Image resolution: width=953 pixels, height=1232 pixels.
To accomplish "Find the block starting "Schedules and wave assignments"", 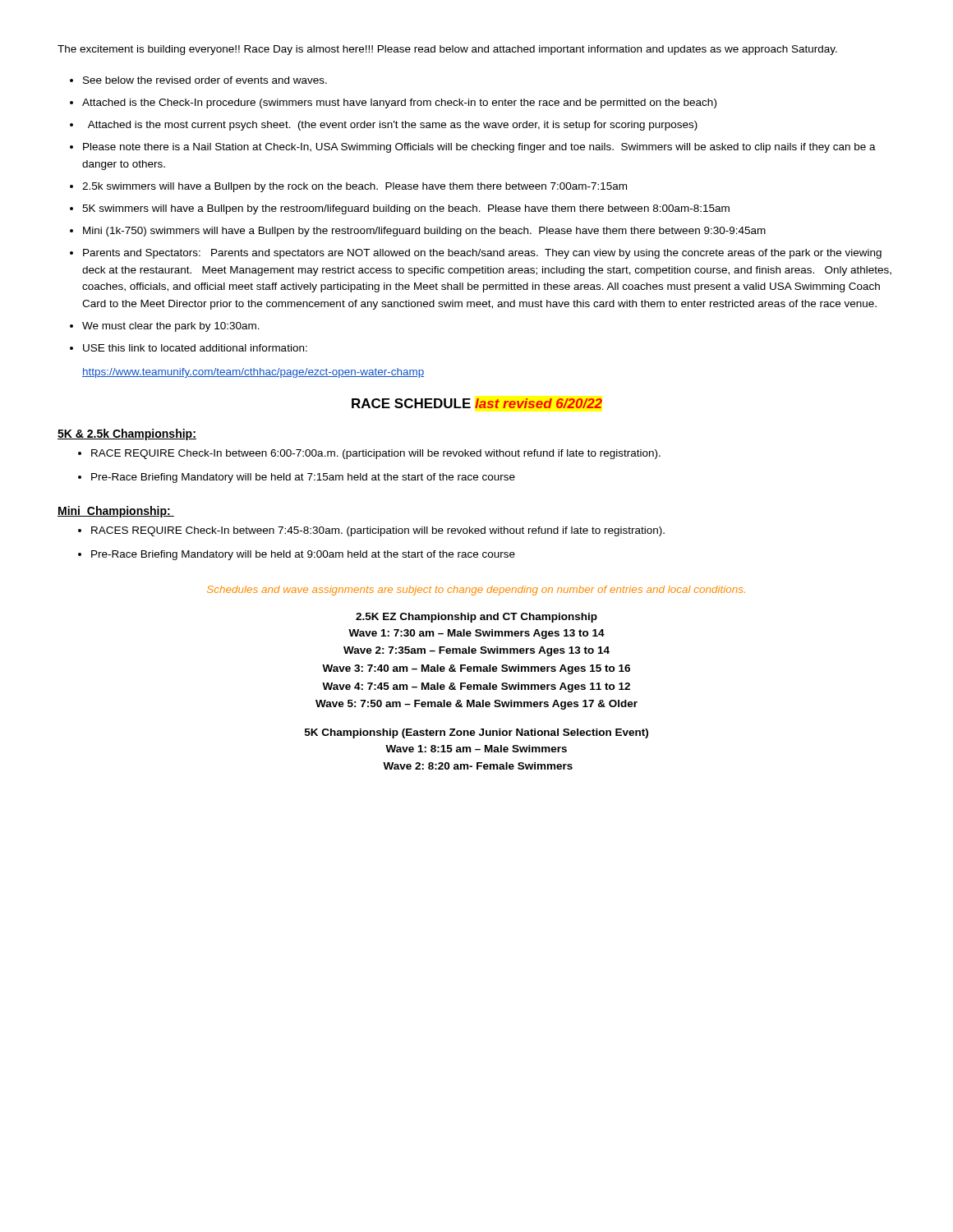I will pyautogui.click(x=476, y=589).
